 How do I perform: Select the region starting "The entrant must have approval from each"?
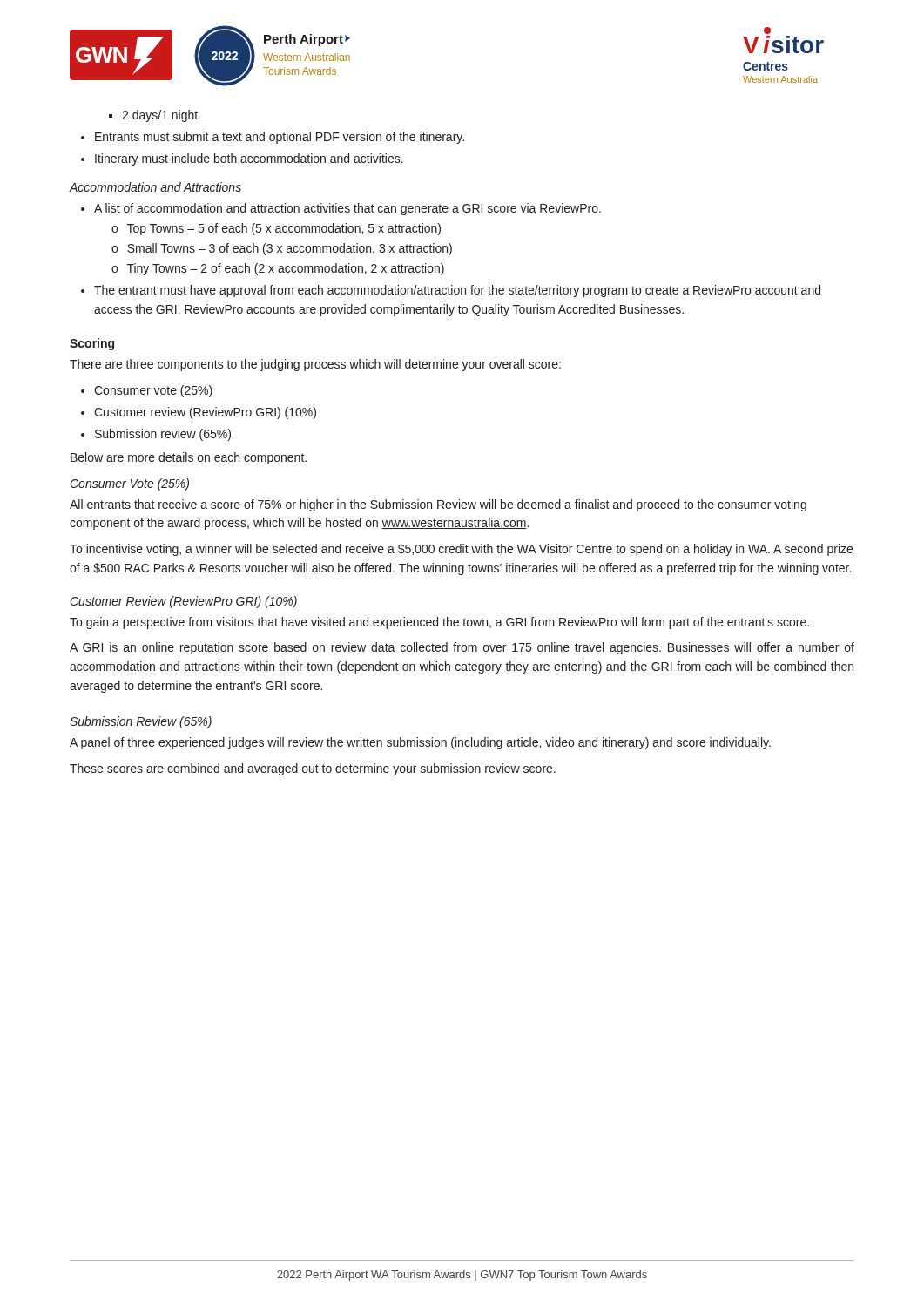[x=458, y=300]
